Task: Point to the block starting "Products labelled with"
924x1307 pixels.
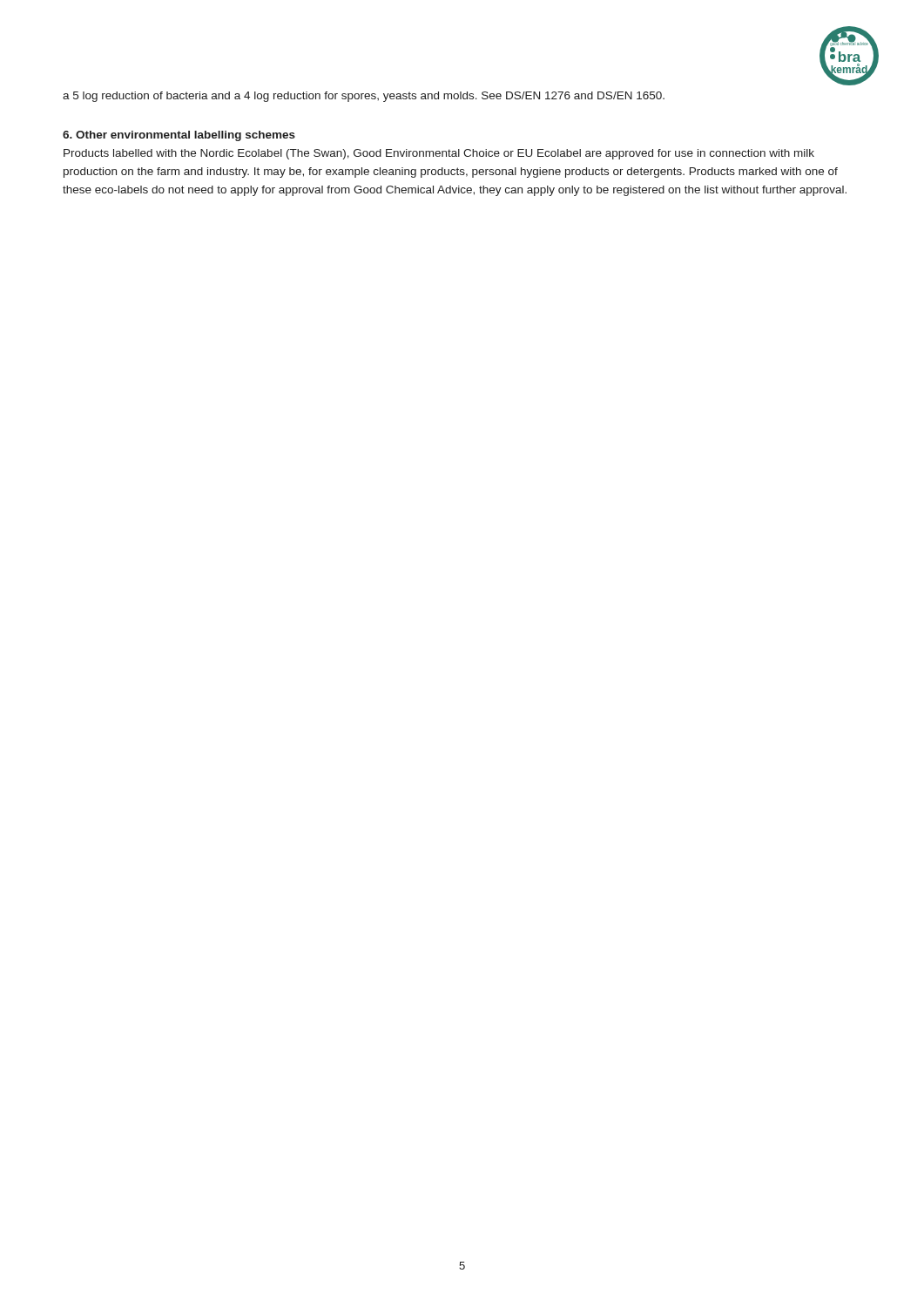Action: [455, 171]
